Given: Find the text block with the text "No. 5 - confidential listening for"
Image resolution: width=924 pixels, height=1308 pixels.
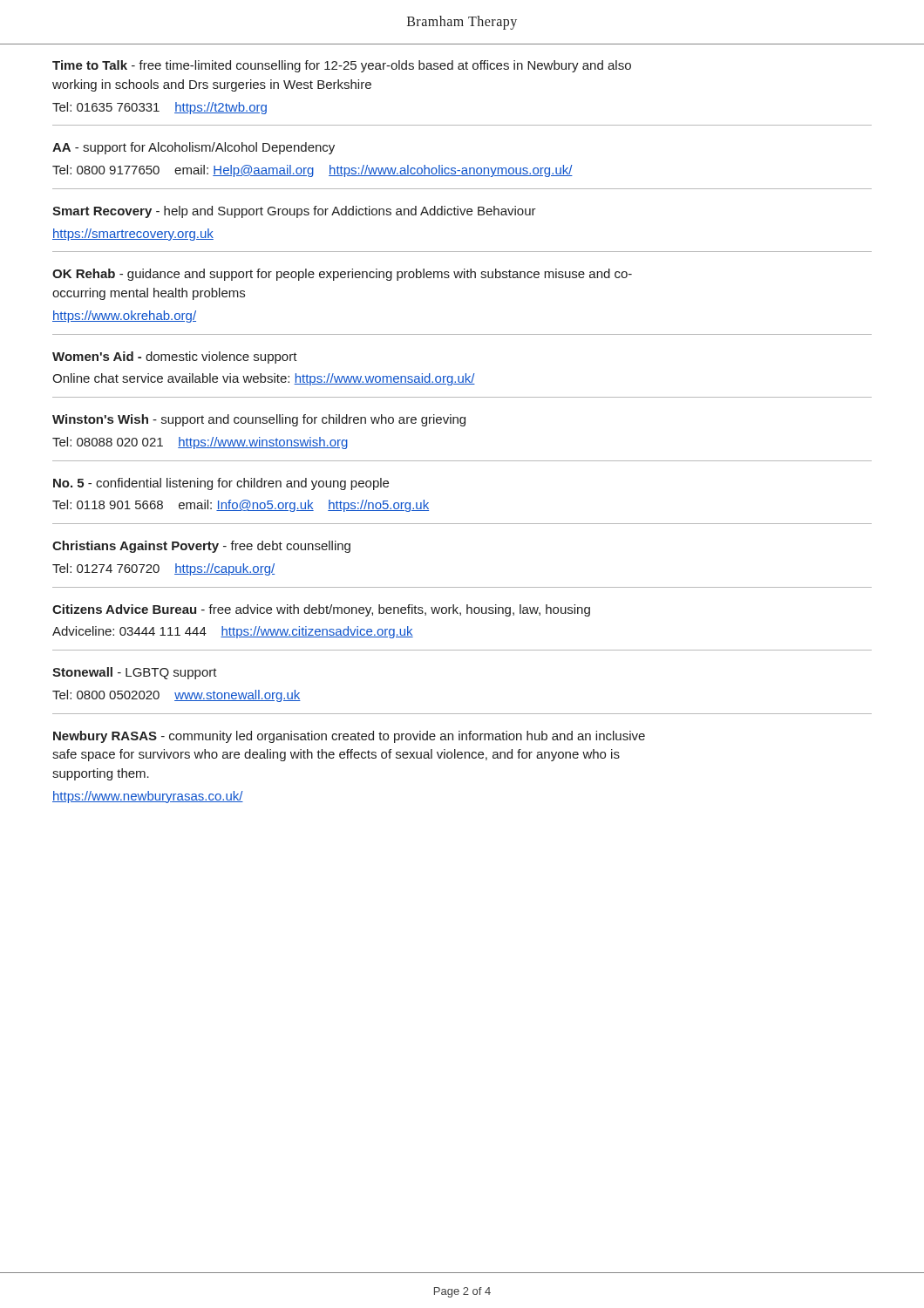Looking at the screenshot, I should click(221, 484).
